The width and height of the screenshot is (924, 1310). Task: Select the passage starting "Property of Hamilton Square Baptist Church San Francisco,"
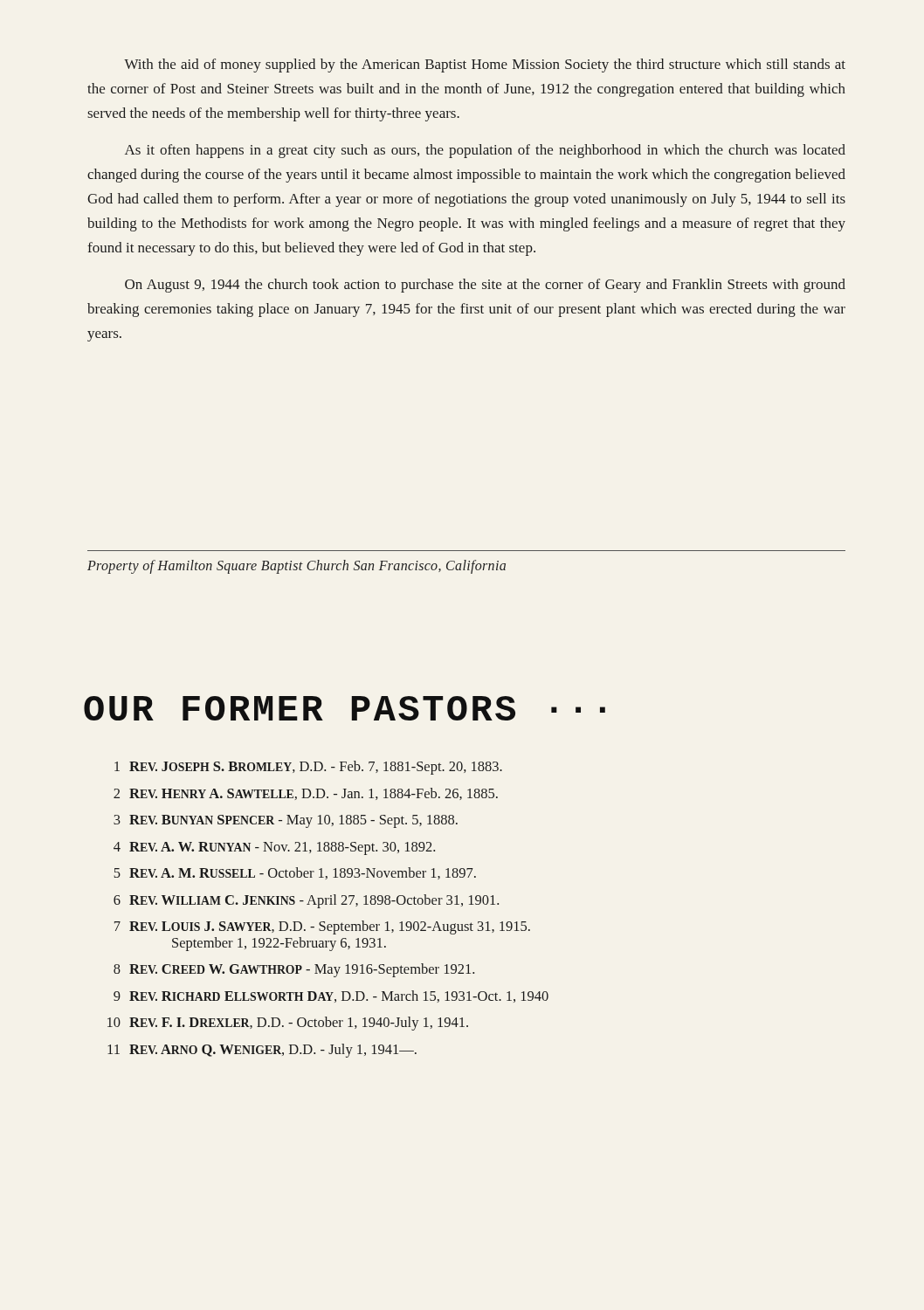(297, 565)
